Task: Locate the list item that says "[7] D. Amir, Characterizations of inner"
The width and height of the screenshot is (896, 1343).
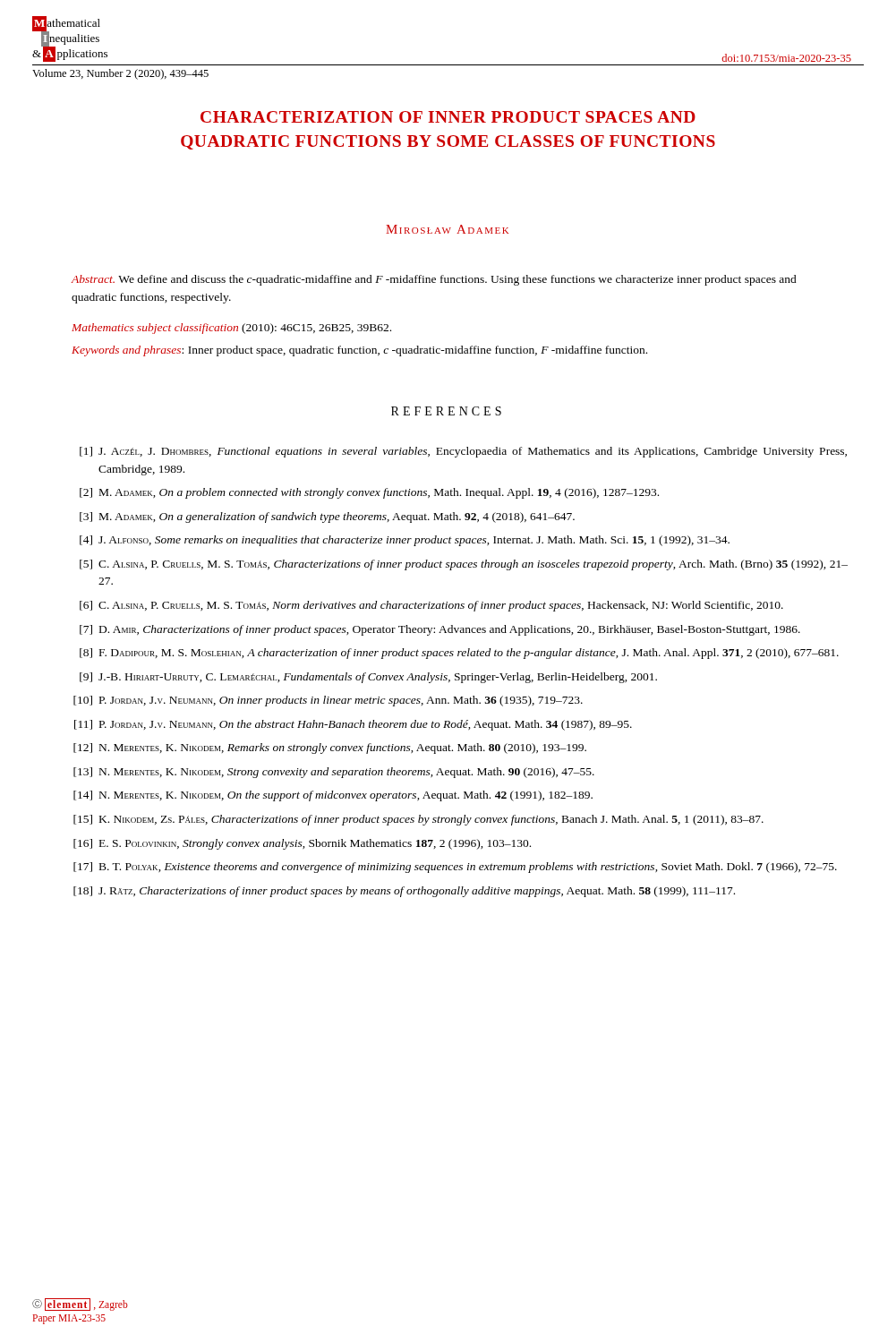Action: coord(431,629)
